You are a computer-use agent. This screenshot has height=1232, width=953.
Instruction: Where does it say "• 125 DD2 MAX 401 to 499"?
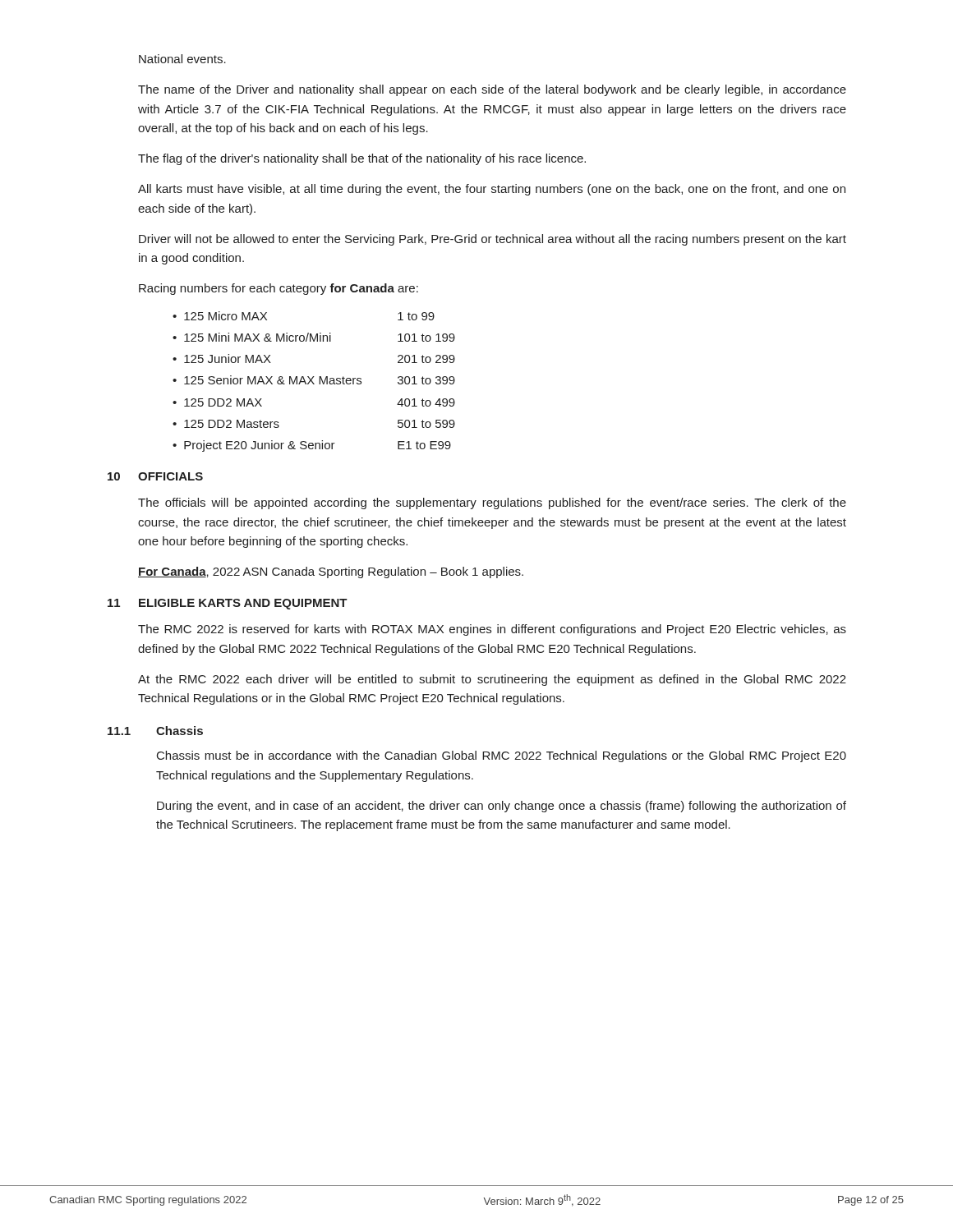tap(223, 401)
